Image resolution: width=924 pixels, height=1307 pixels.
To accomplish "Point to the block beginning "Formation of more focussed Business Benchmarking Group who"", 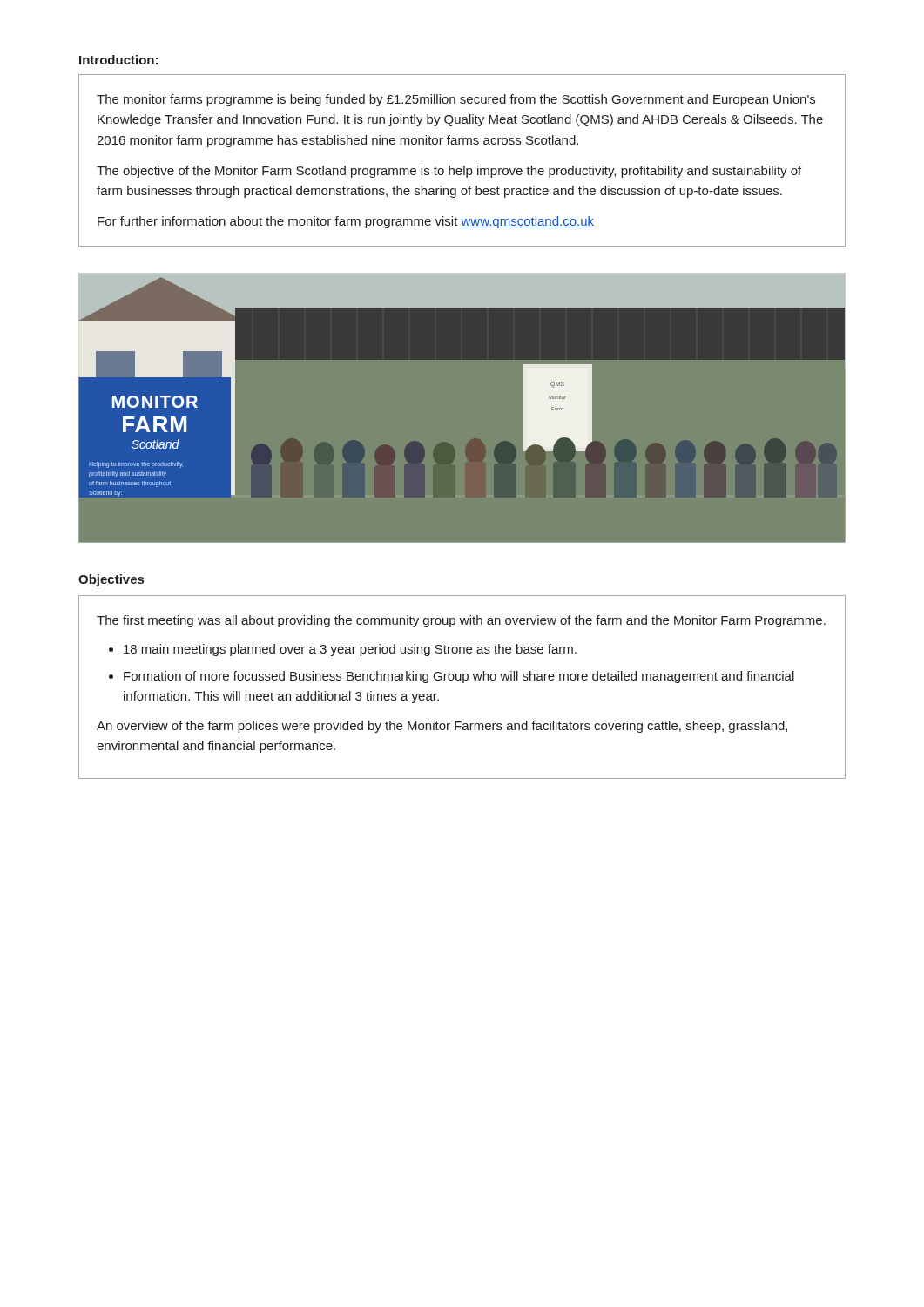I will [x=459, y=686].
